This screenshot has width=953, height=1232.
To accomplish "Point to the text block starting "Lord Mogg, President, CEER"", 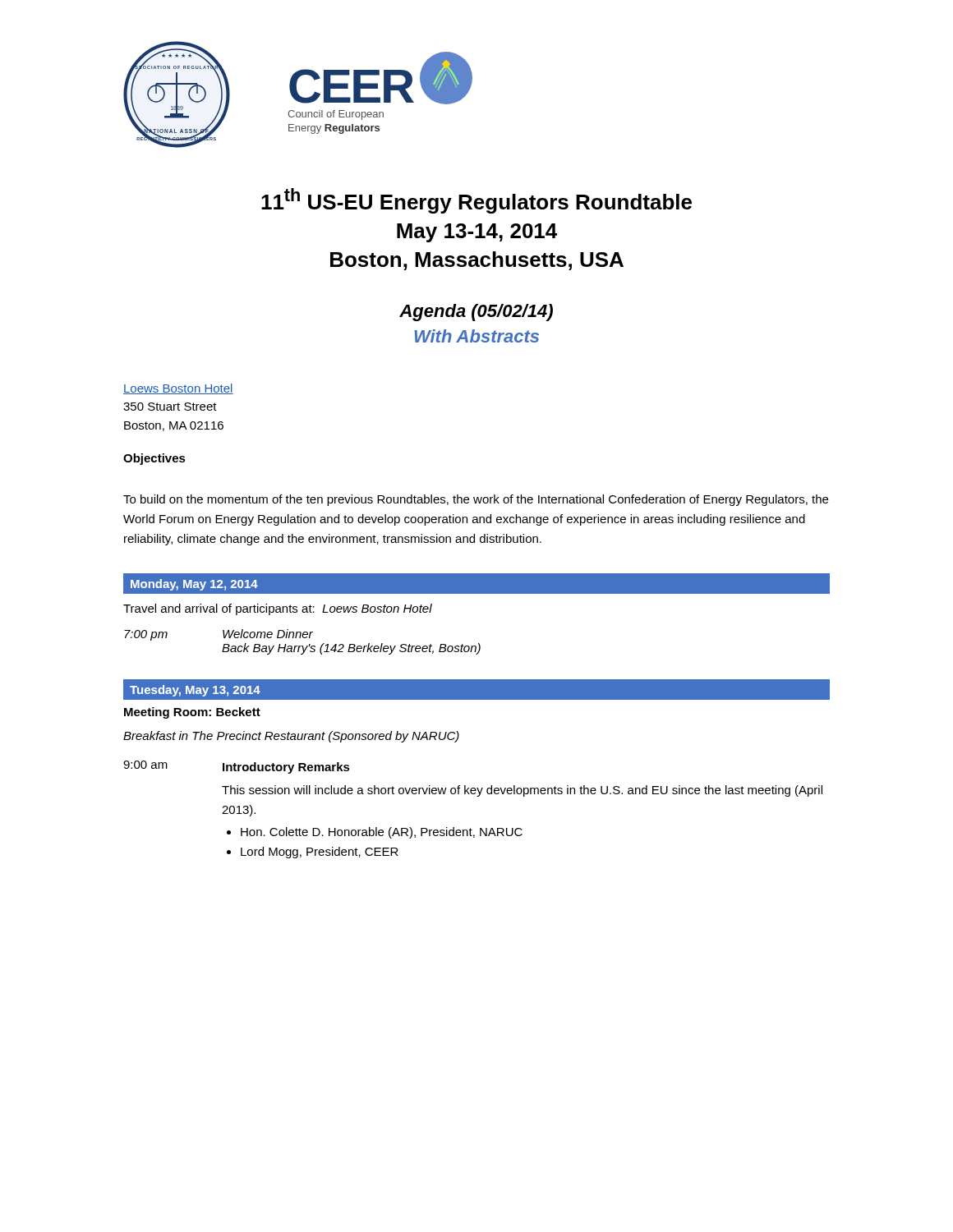I will (x=319, y=851).
